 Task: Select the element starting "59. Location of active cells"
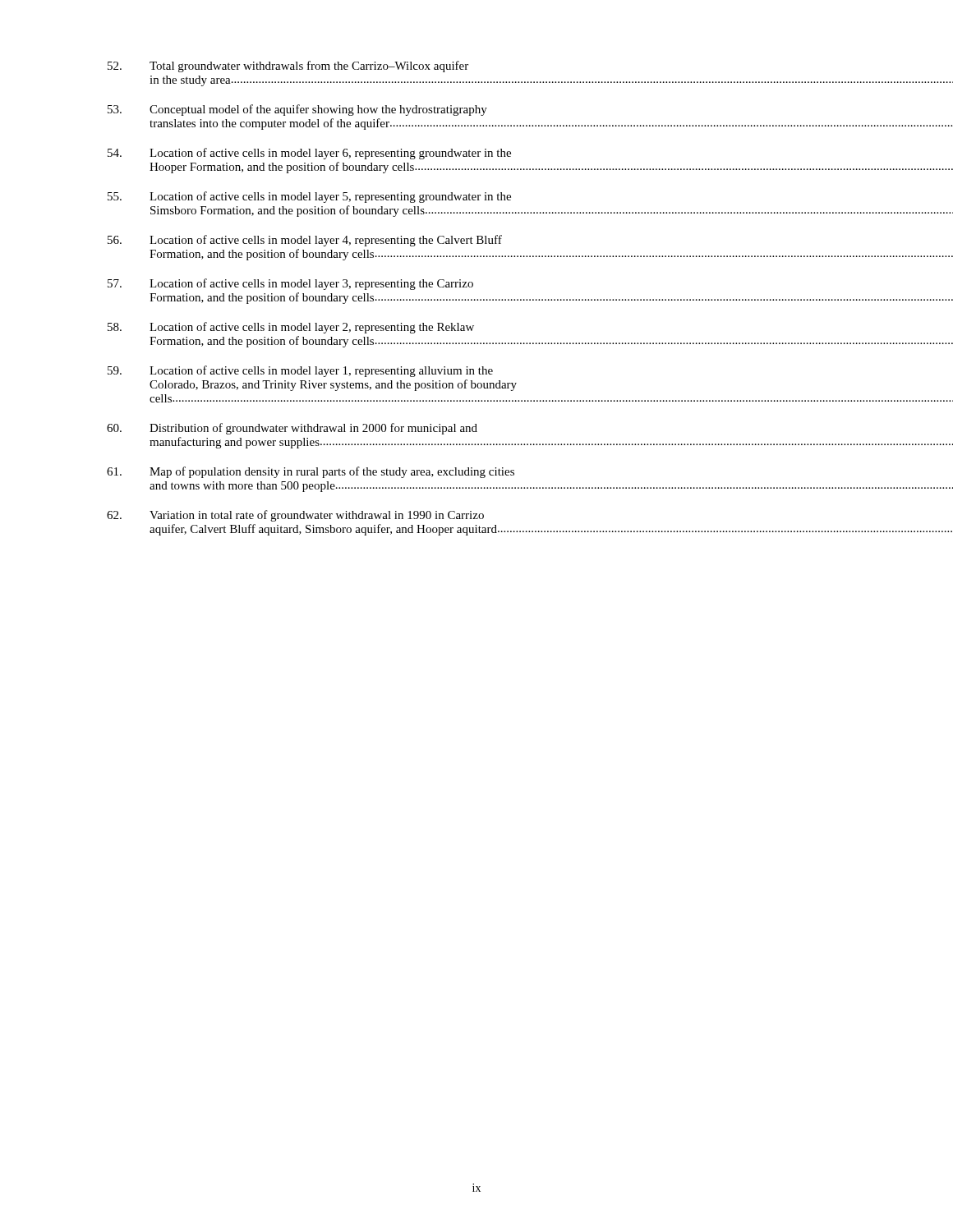coord(476,385)
